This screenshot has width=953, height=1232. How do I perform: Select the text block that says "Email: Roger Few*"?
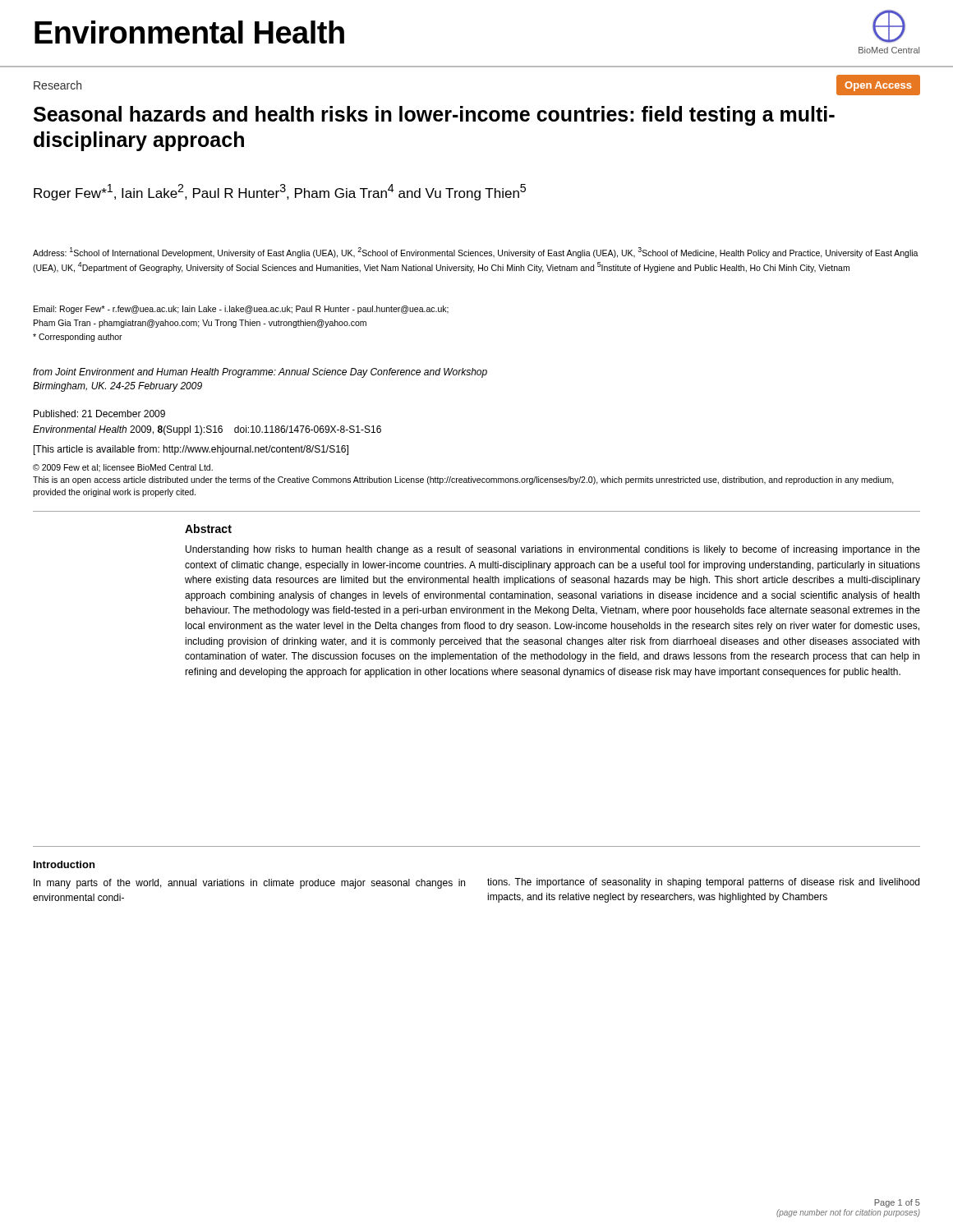point(241,323)
